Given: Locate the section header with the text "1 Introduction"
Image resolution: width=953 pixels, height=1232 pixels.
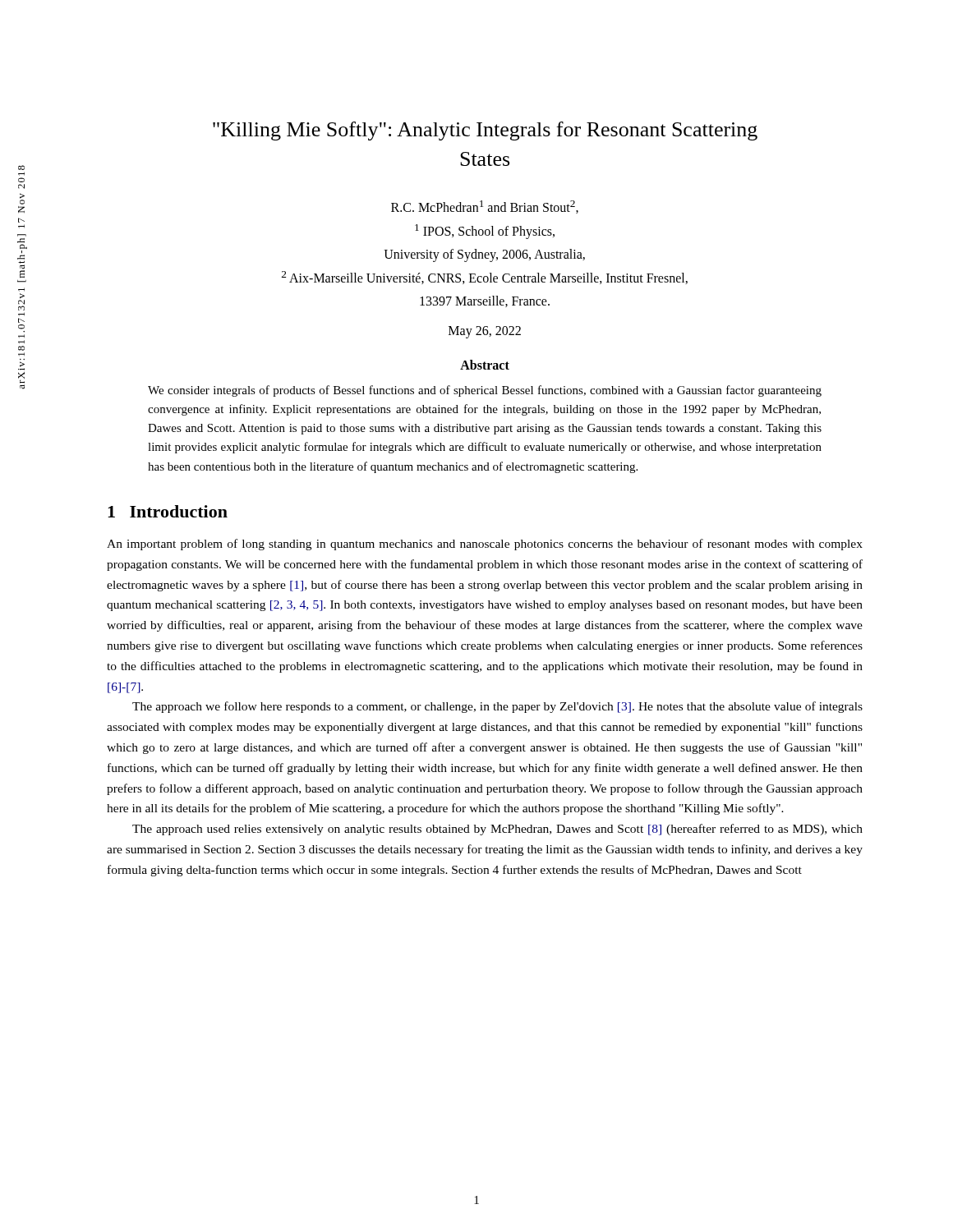Looking at the screenshot, I should 167,511.
